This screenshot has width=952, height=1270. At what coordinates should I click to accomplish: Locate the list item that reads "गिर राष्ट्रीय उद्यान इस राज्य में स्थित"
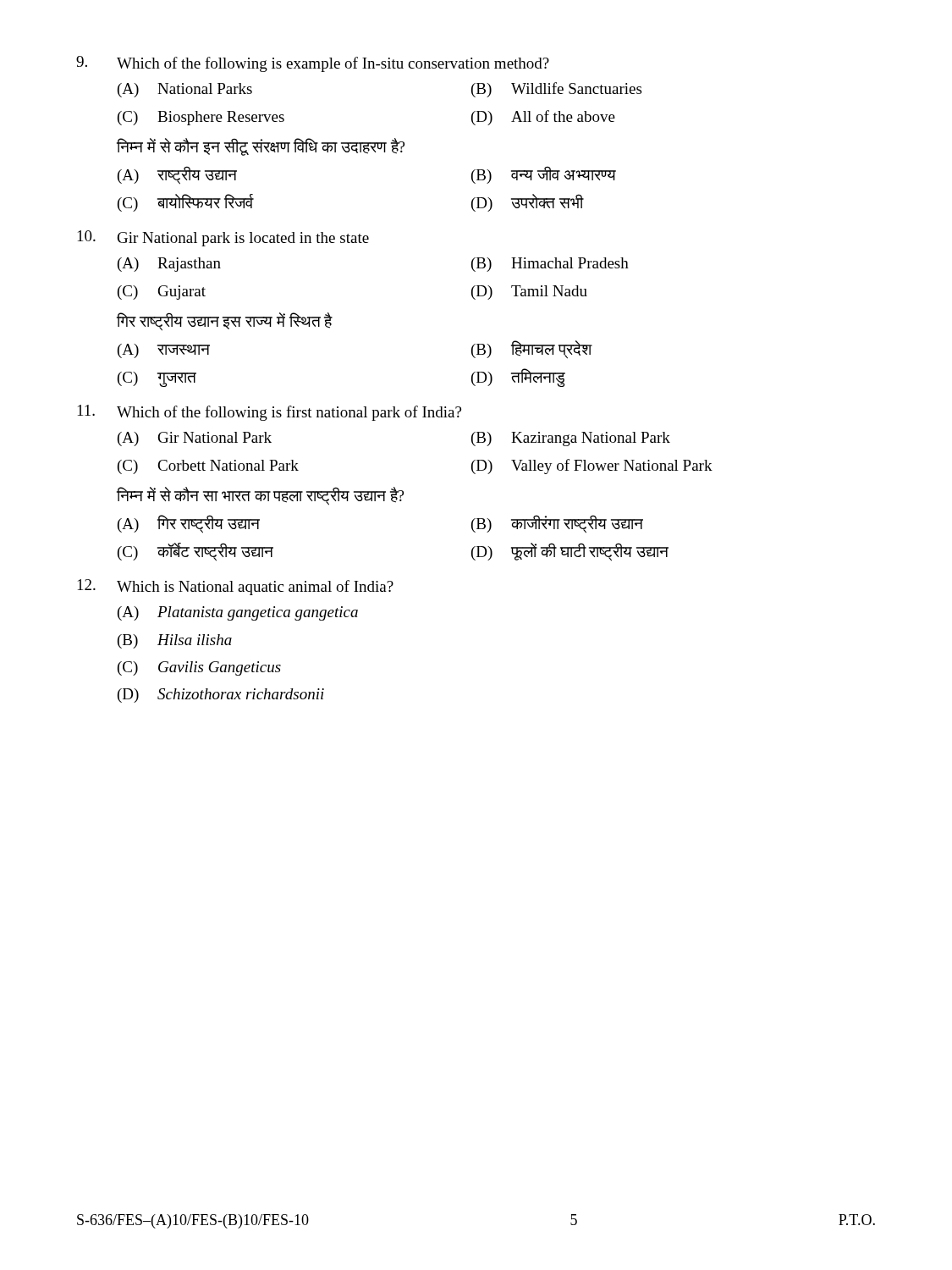click(x=224, y=321)
